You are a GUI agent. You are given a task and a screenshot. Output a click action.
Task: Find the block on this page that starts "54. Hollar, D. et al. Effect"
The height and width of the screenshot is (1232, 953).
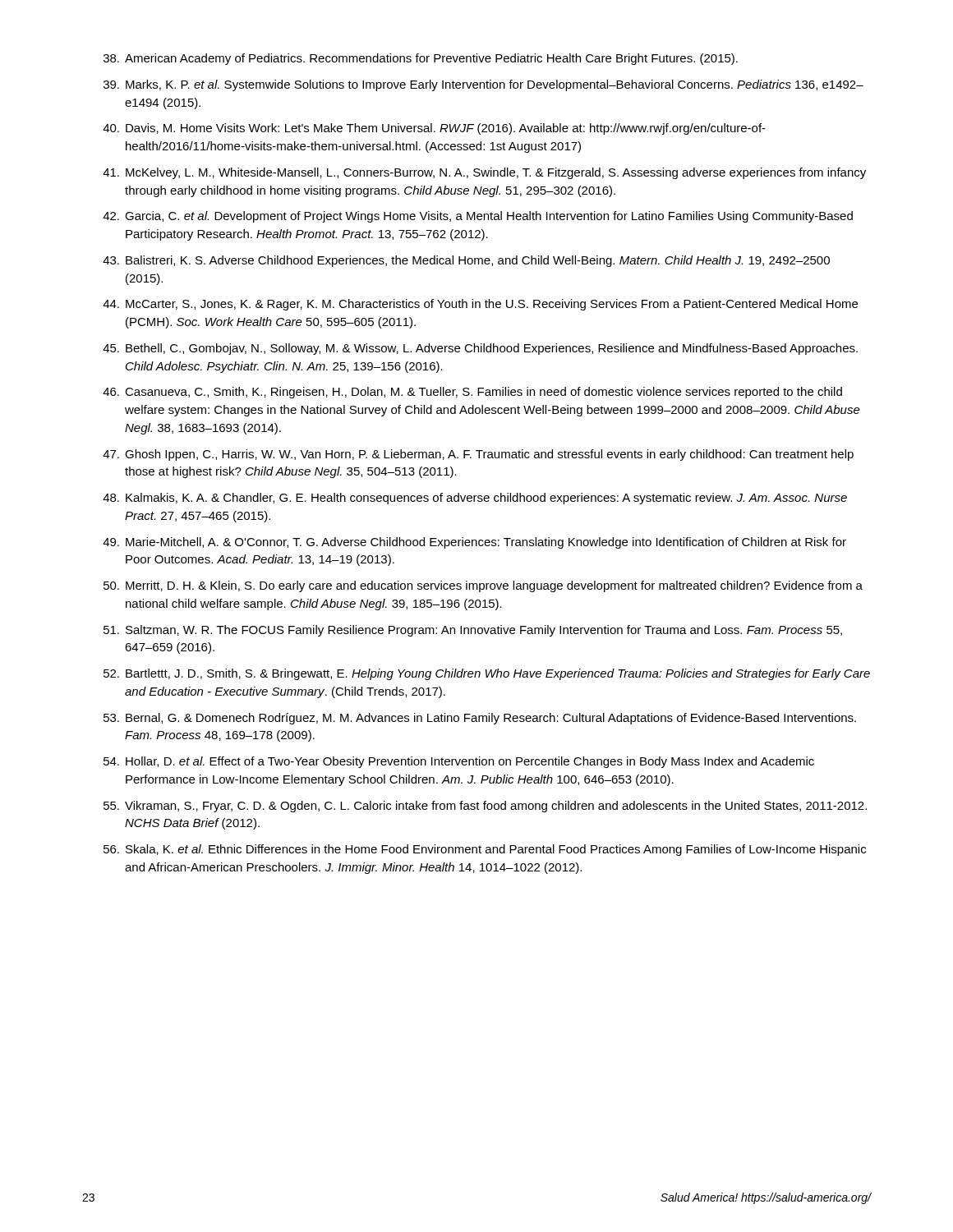(x=476, y=770)
